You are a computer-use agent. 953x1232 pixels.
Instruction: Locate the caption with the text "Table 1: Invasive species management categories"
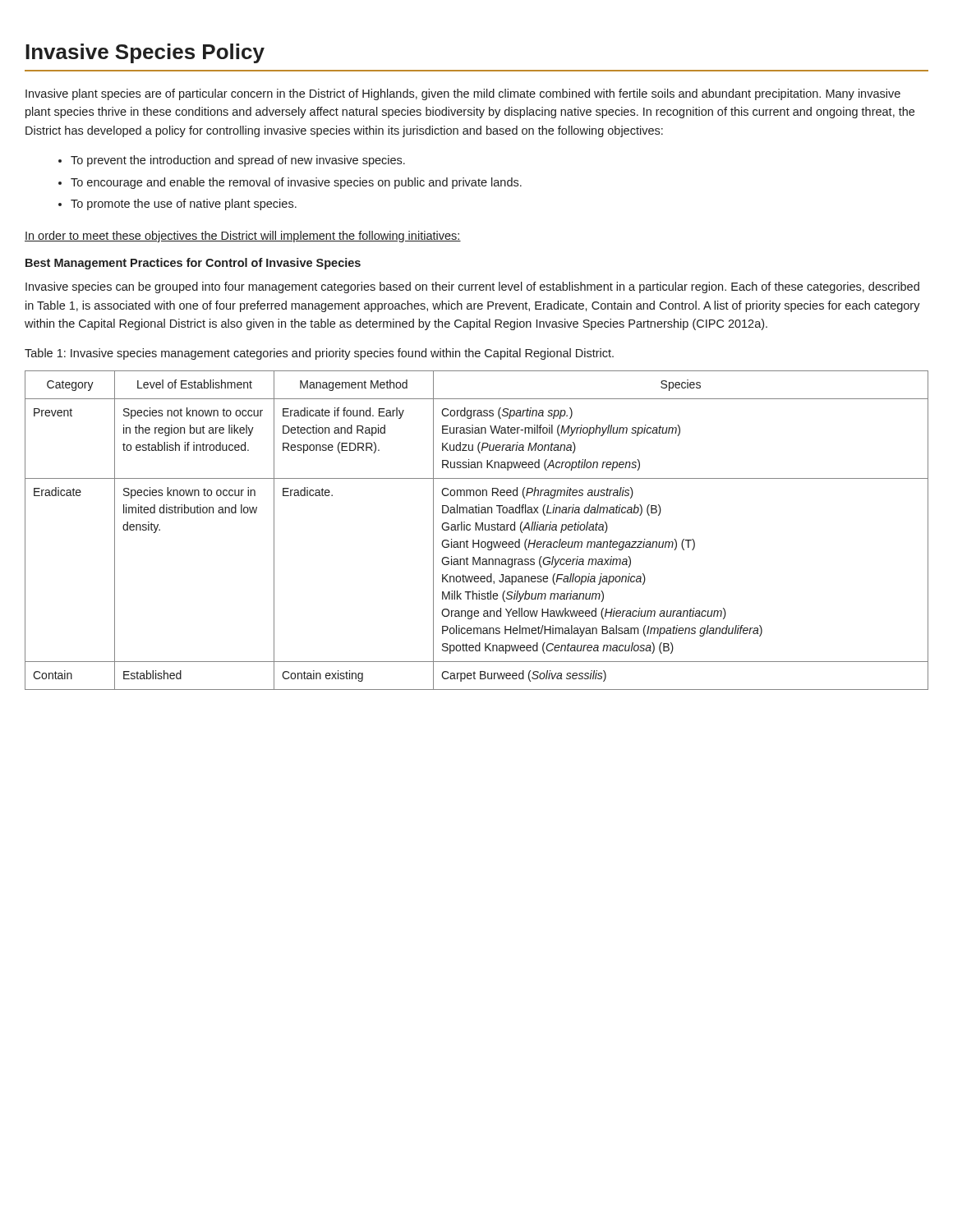[x=320, y=353]
